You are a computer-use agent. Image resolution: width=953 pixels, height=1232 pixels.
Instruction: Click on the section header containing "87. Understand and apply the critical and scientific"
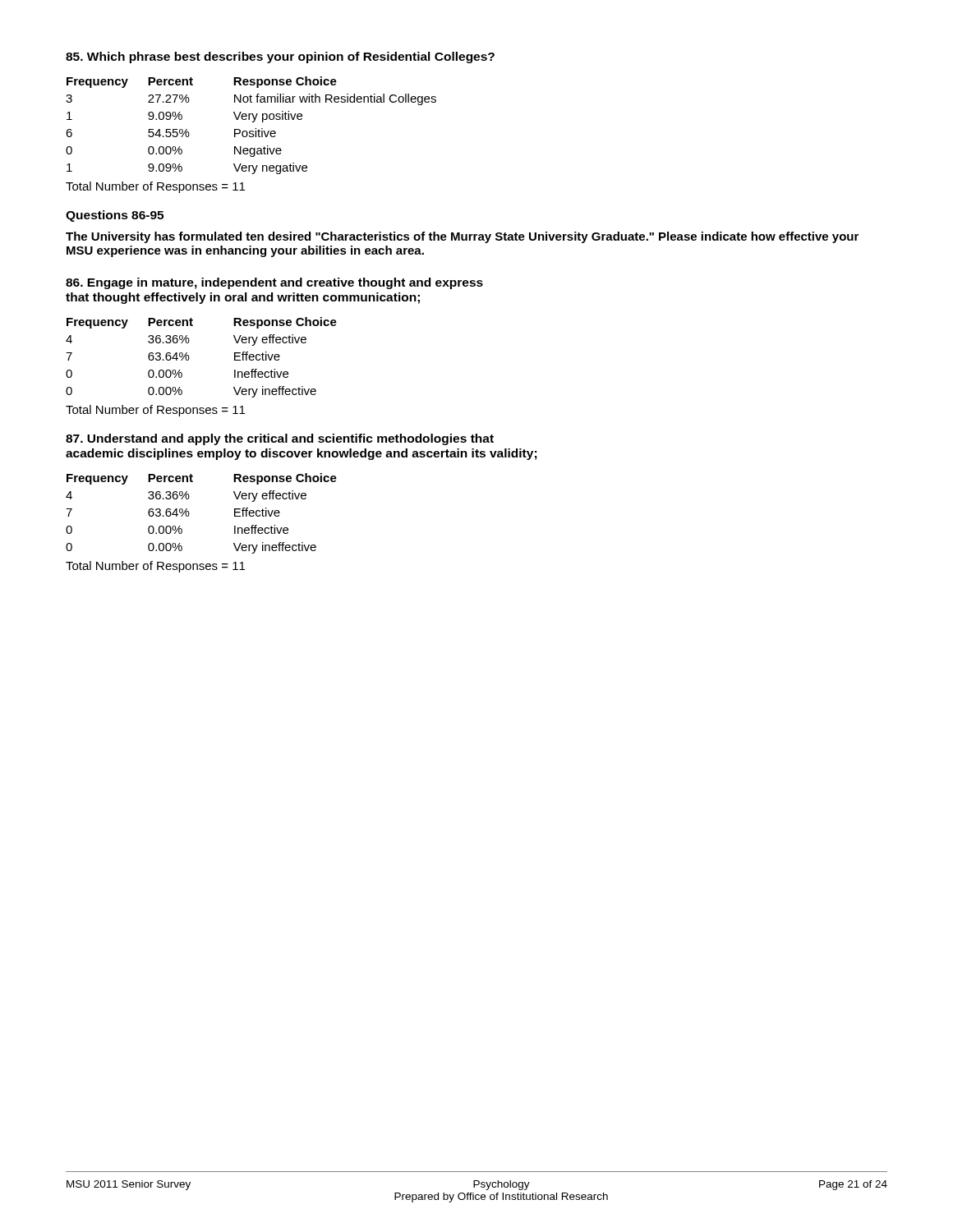pyautogui.click(x=302, y=446)
